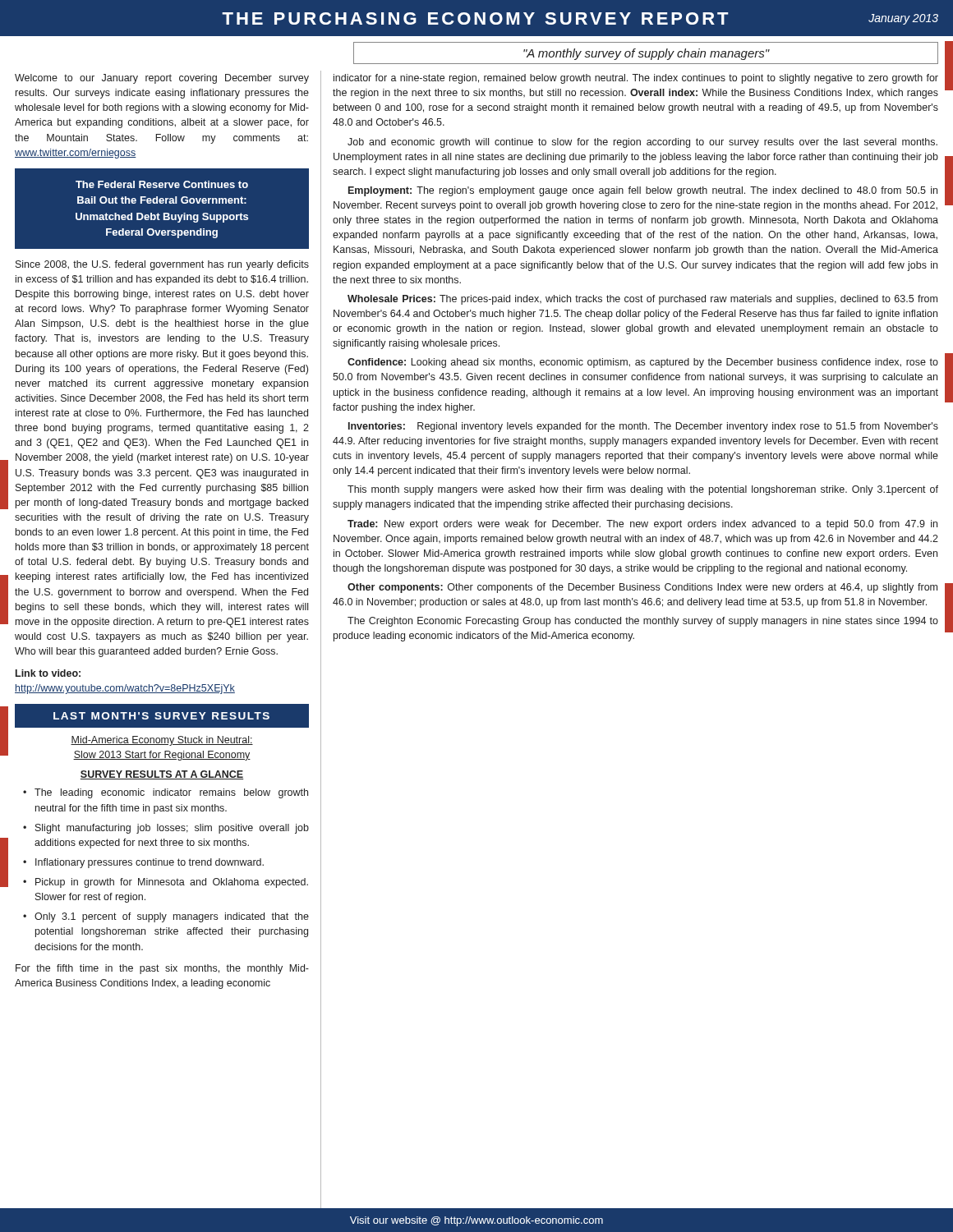Select the text block starting "• Inflationary pressures continue to trend downward."
Screen dimensions: 1232x953
tap(144, 862)
